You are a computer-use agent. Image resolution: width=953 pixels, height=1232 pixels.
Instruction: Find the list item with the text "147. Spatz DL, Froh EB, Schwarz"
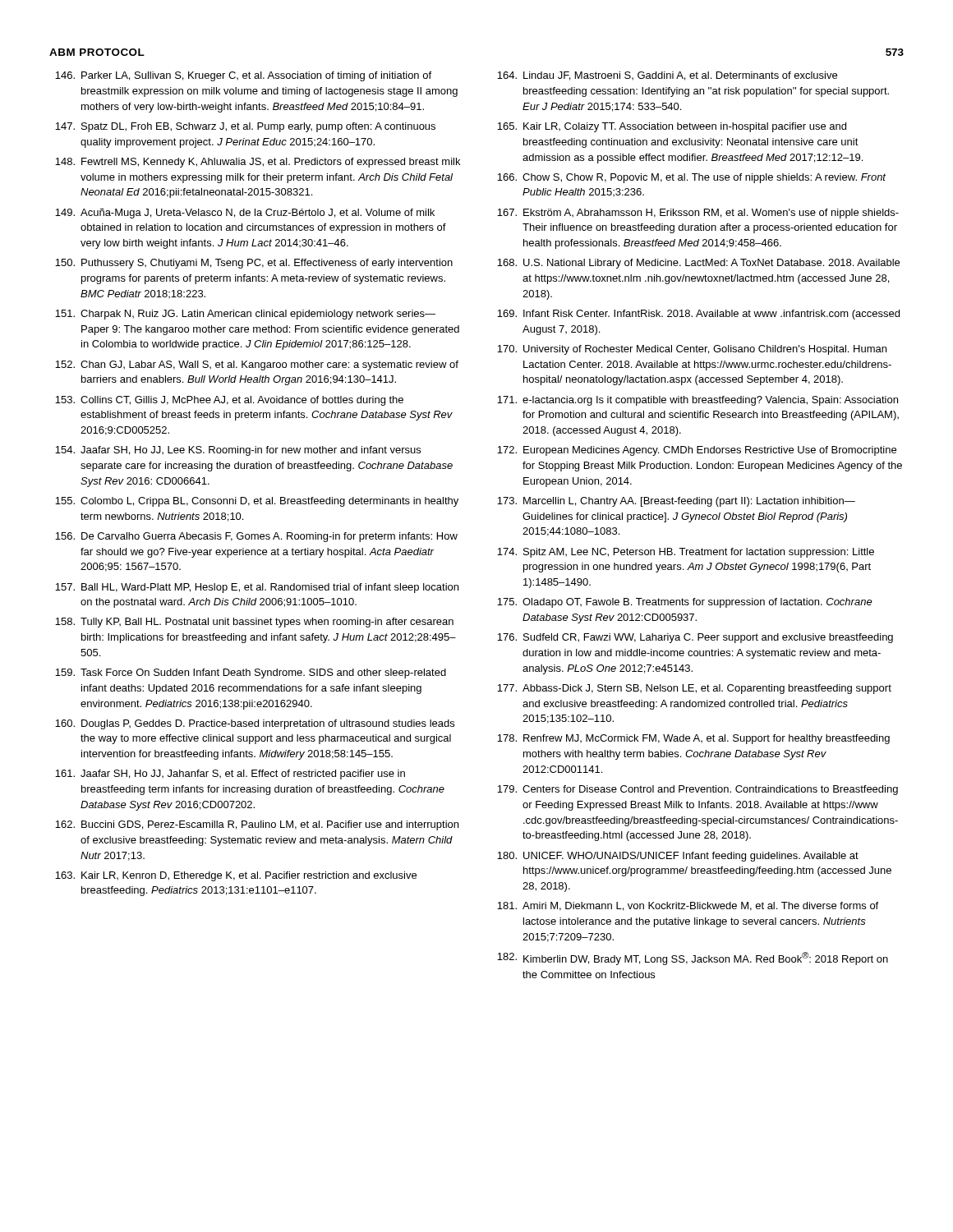pos(255,135)
